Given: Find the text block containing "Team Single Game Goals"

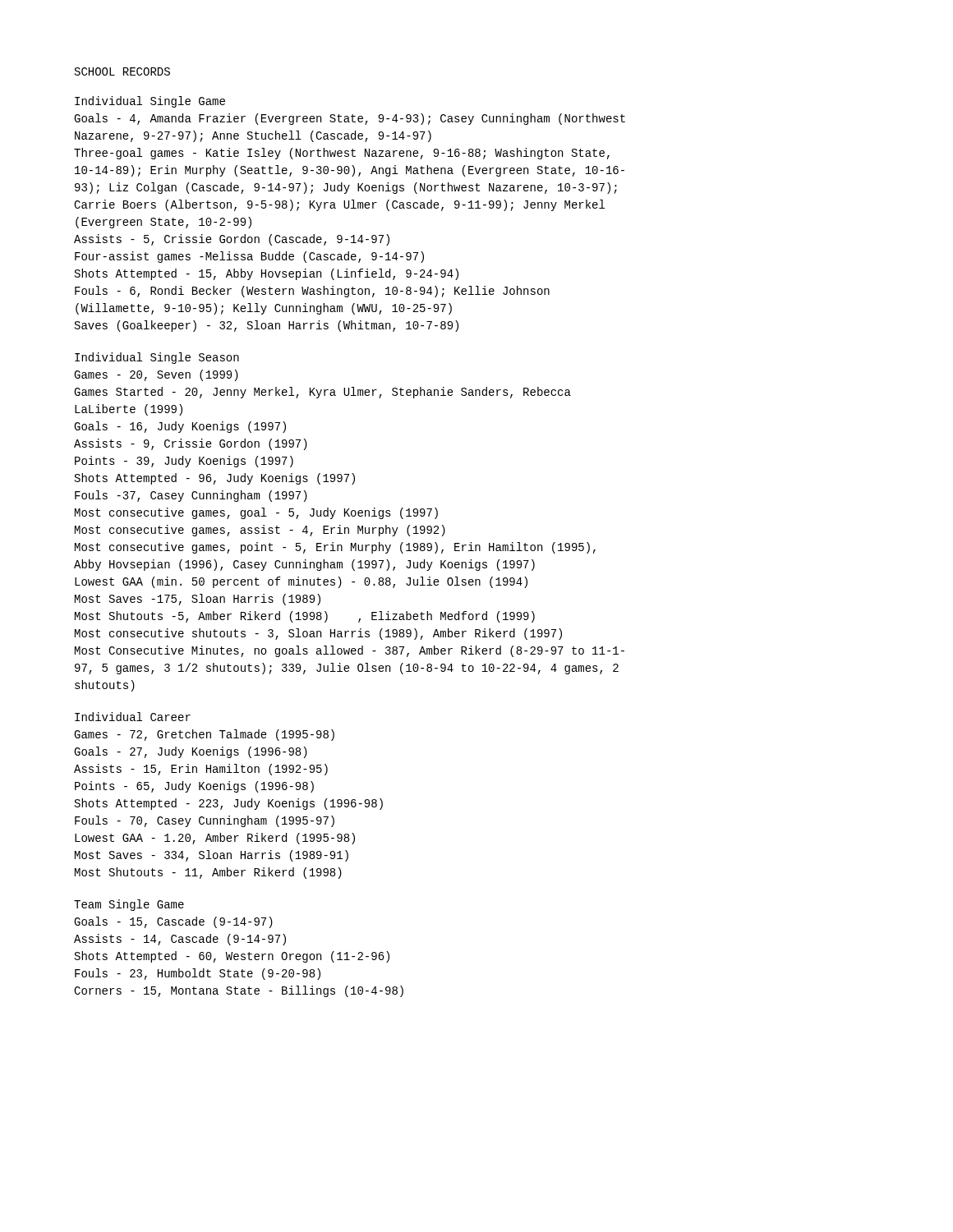Looking at the screenshot, I should (x=240, y=948).
